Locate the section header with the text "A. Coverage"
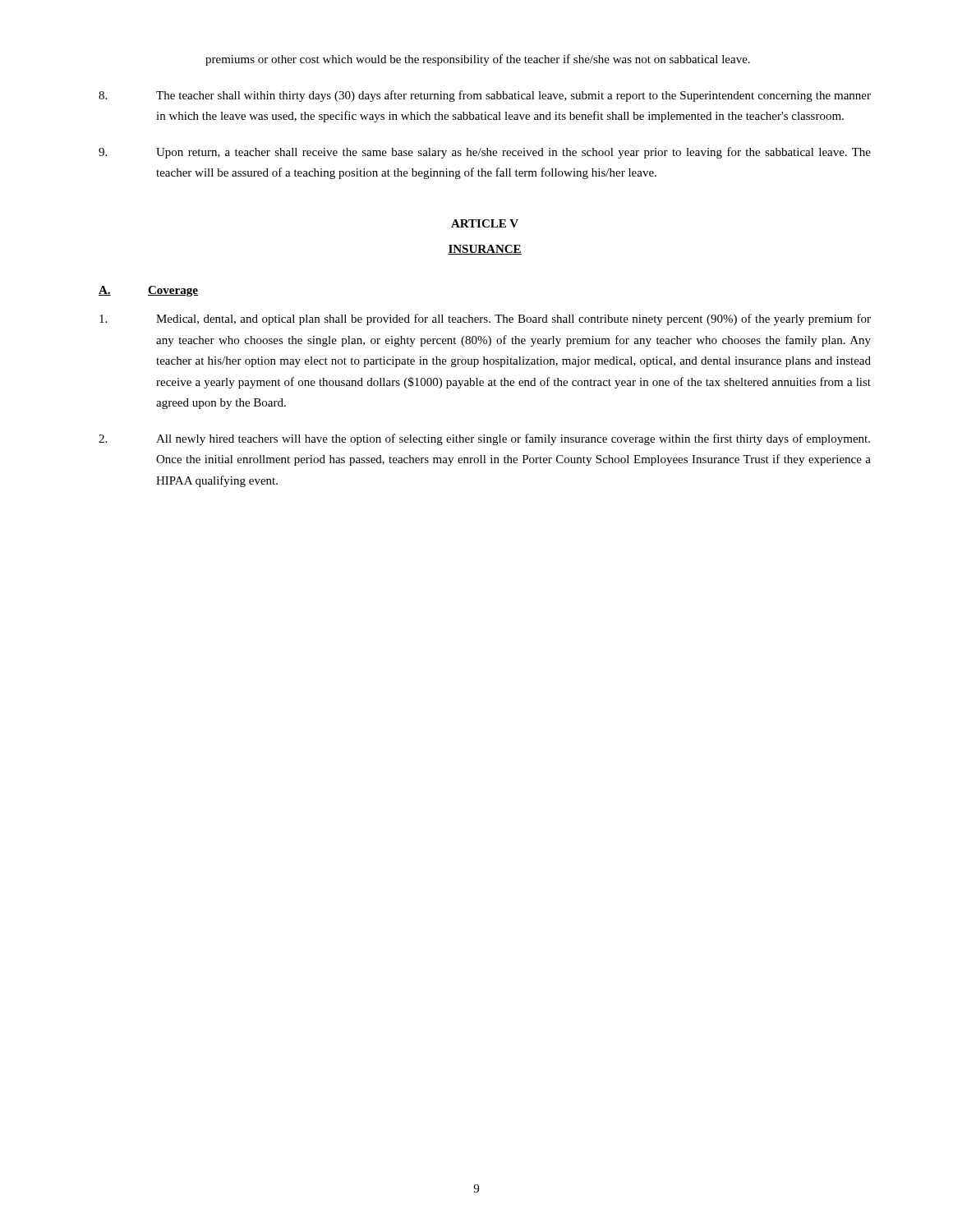The width and height of the screenshot is (953, 1232). coord(148,290)
